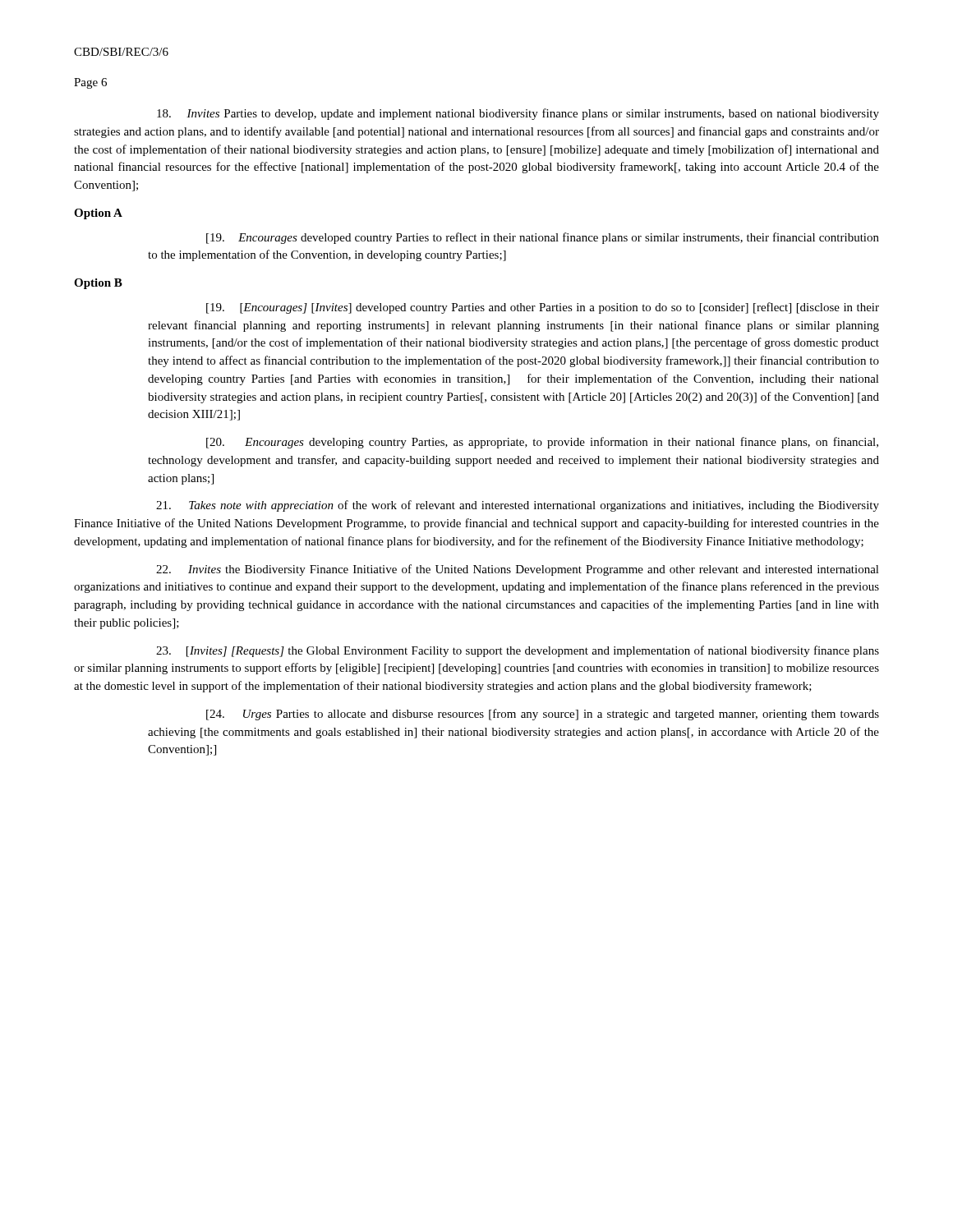Find the text starting "[19. Encourages developed"
This screenshot has height=1232, width=953.
[x=513, y=246]
